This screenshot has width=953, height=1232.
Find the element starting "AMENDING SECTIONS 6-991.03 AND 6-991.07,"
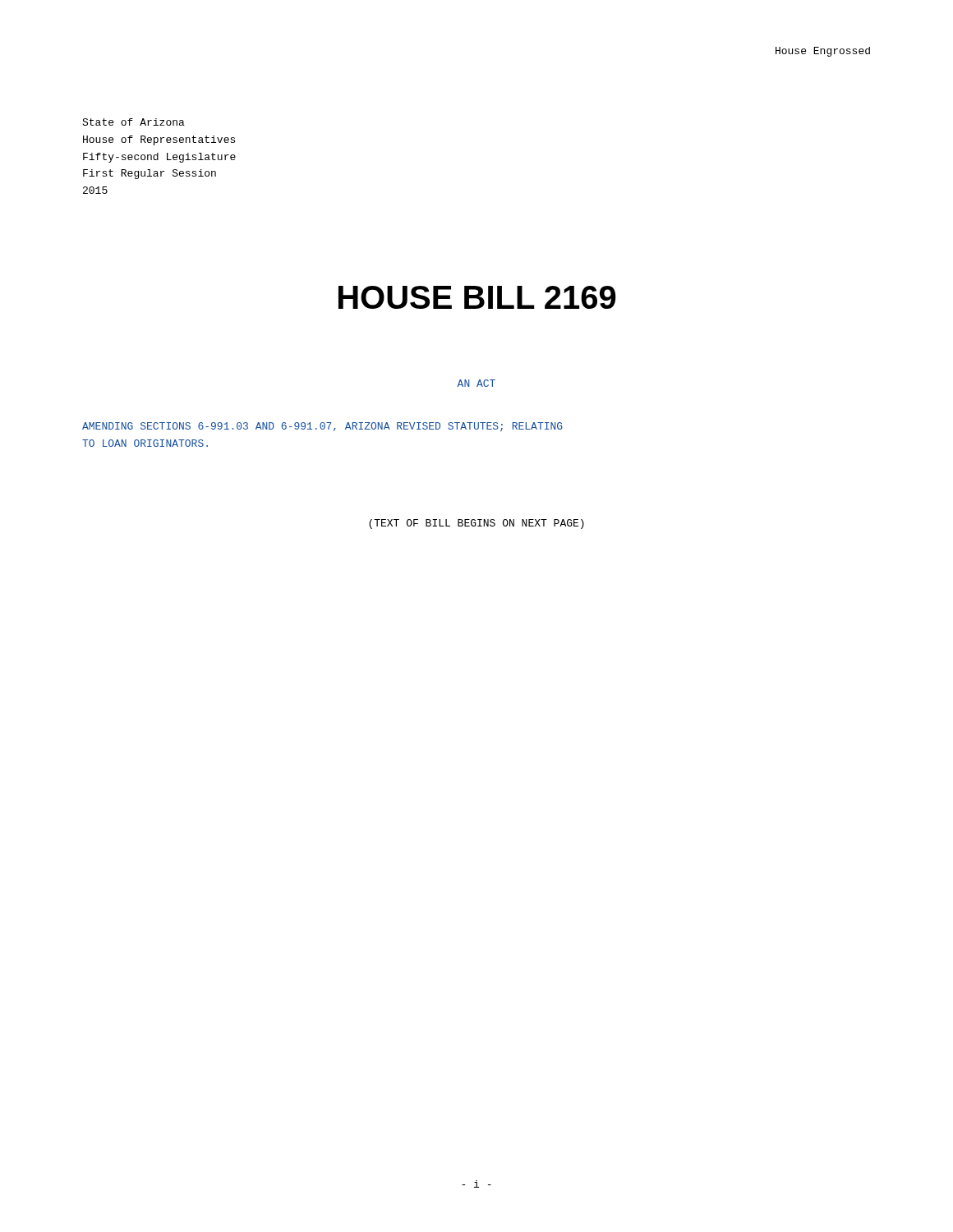[322, 435]
